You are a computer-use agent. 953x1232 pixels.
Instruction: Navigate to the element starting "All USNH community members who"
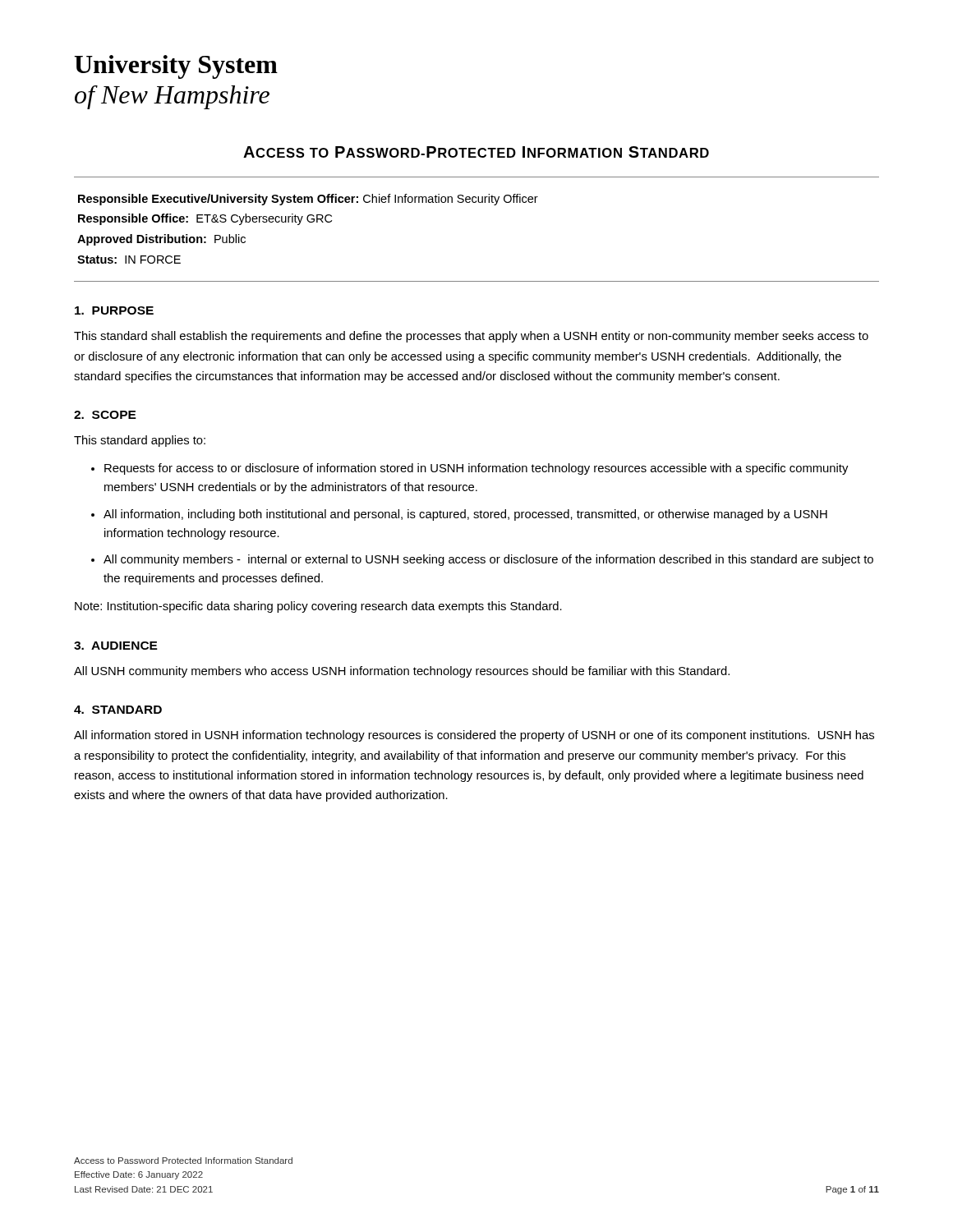click(402, 671)
